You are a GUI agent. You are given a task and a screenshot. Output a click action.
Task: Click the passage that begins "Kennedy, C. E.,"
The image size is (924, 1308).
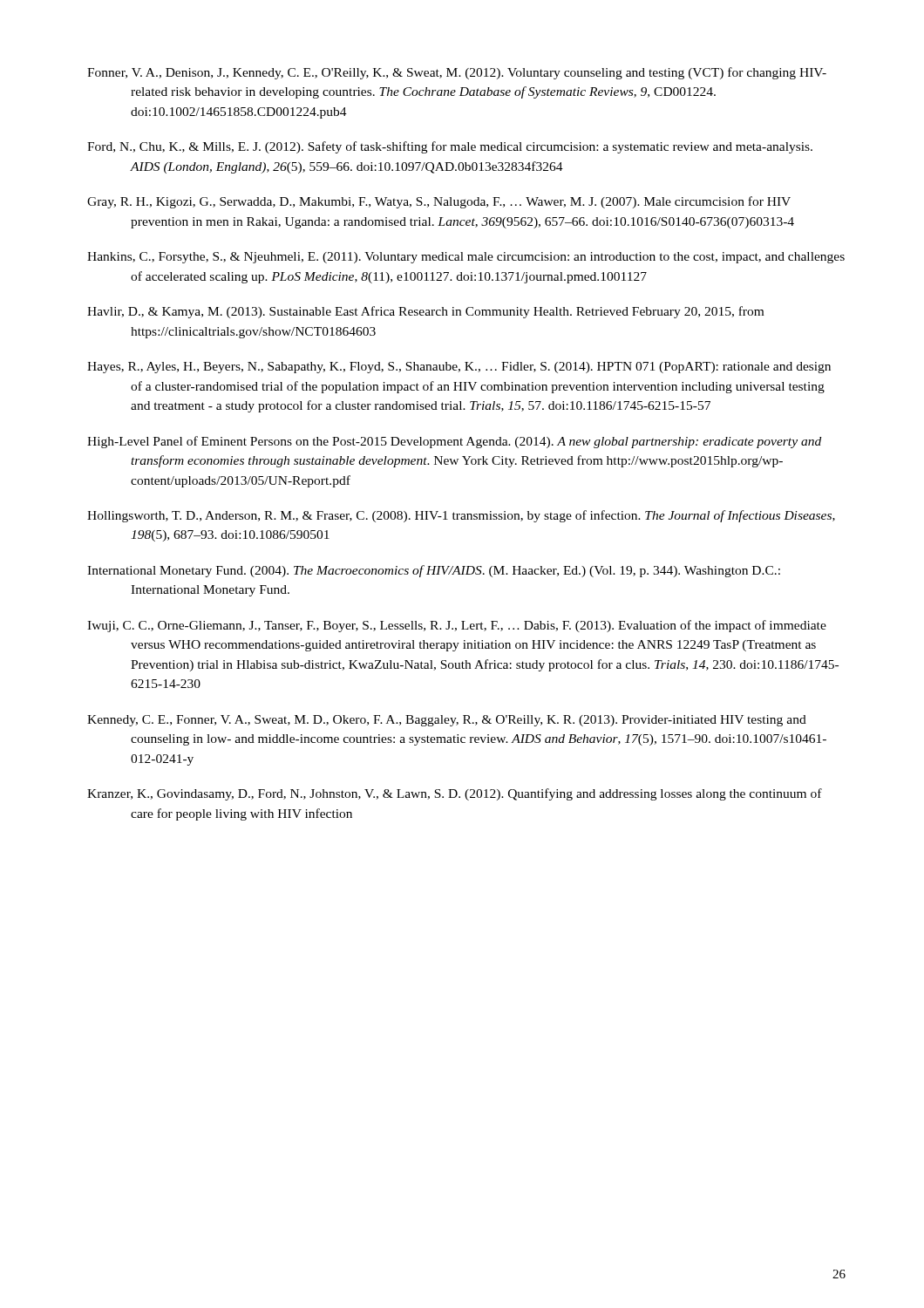pyautogui.click(x=457, y=738)
